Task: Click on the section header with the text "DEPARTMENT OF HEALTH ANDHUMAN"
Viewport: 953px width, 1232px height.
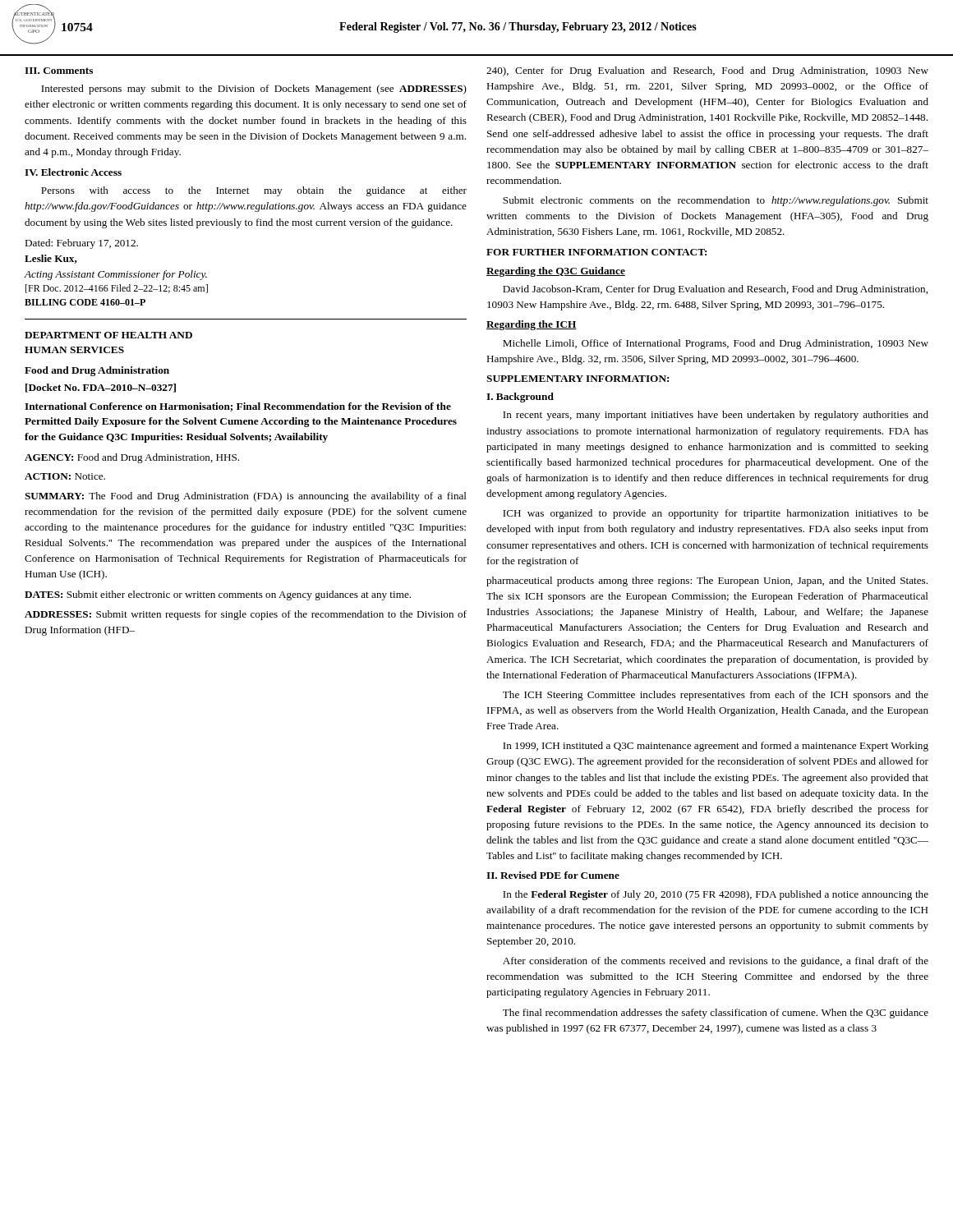Action: point(109,342)
